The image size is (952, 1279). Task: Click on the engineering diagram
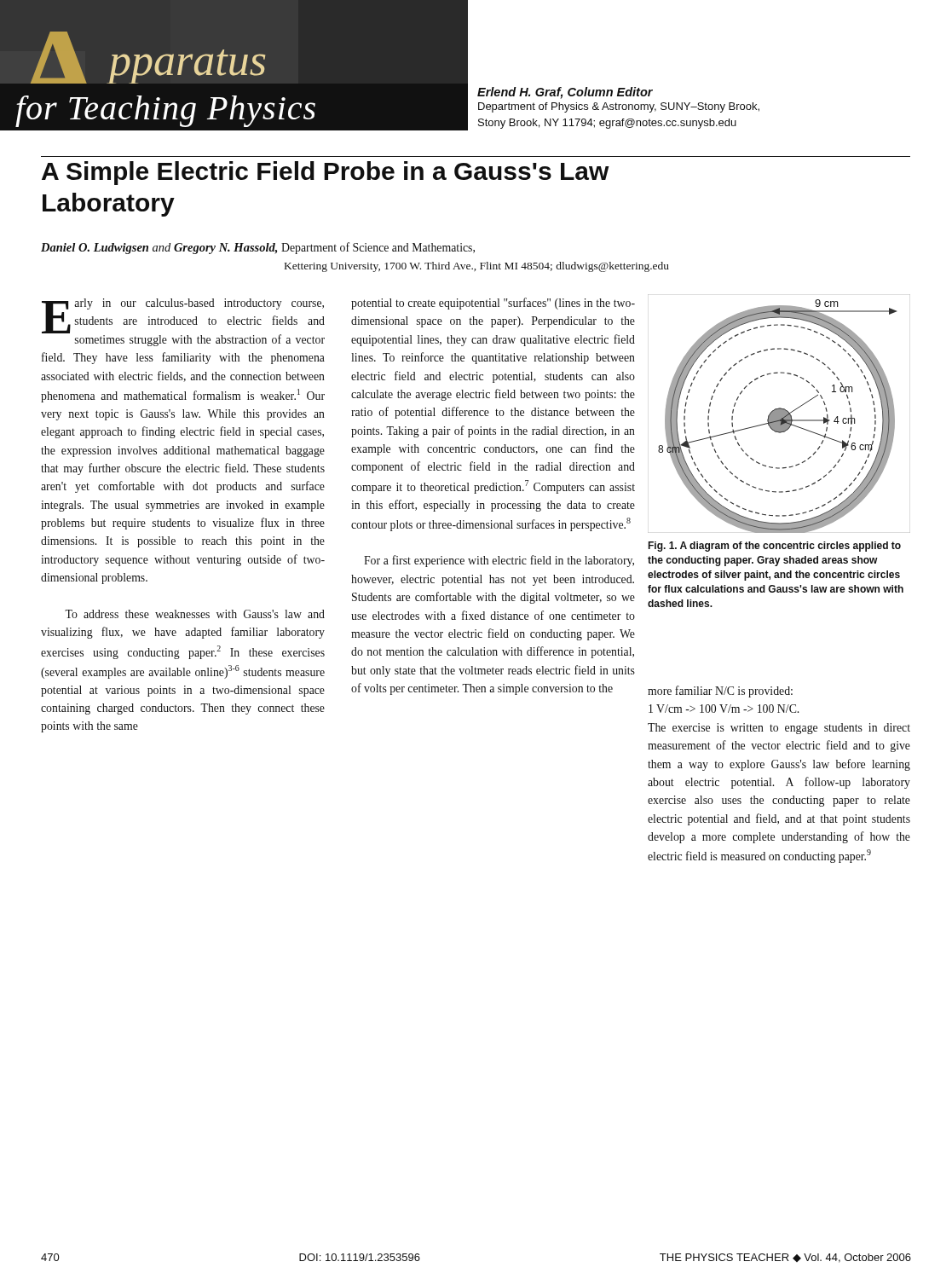click(x=779, y=415)
